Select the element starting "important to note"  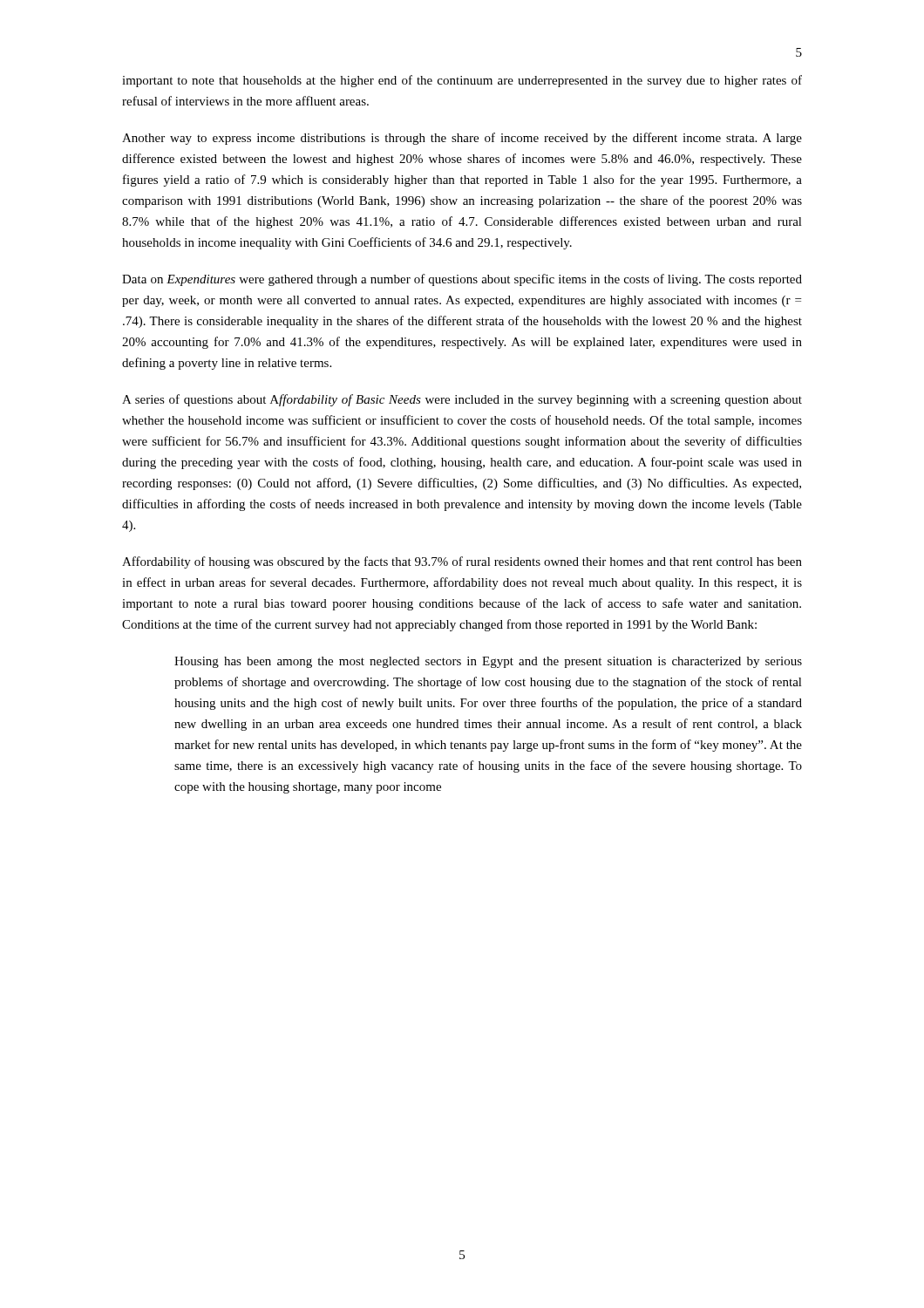point(462,91)
